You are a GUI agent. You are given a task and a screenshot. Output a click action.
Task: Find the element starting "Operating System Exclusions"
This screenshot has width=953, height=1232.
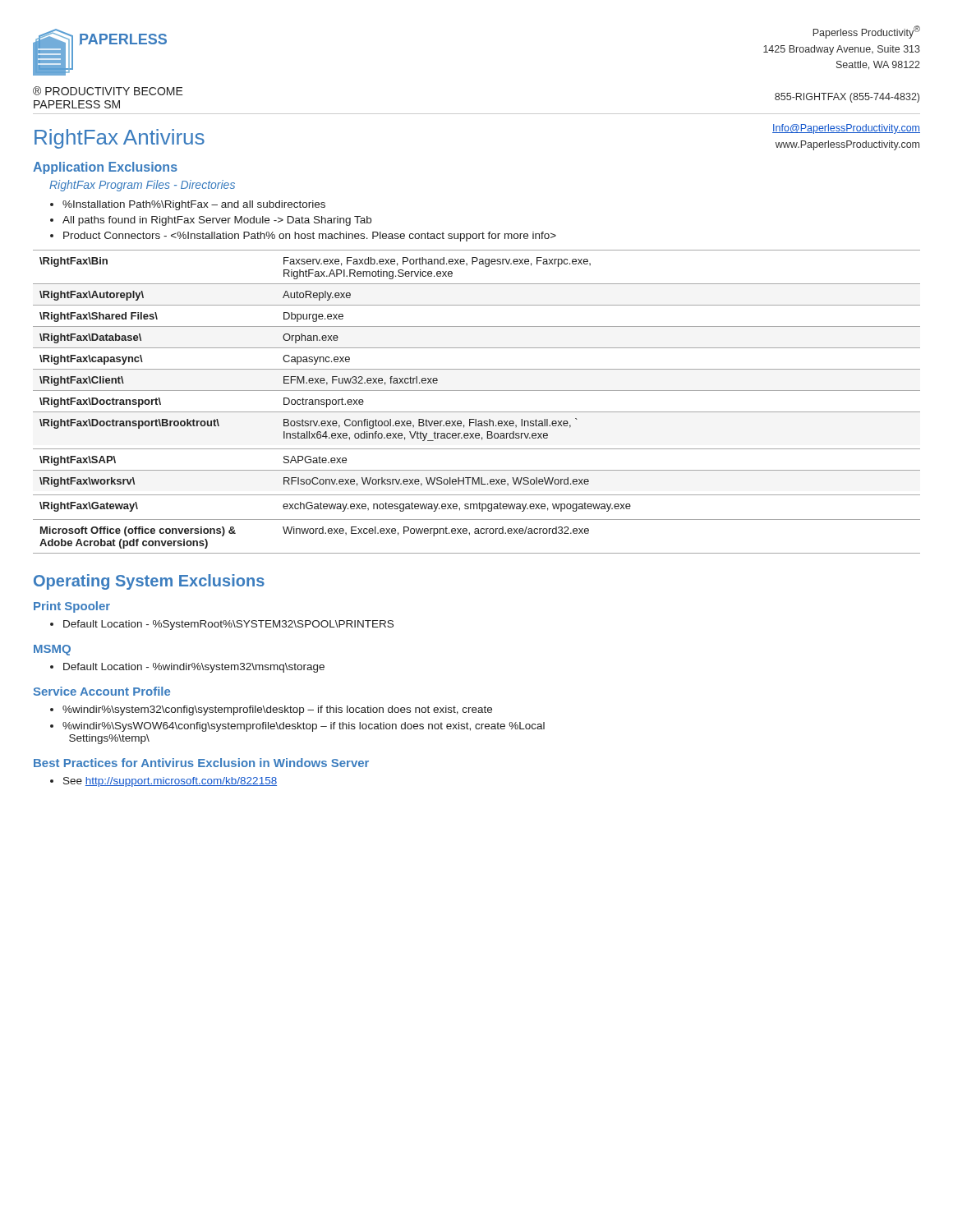coord(149,581)
